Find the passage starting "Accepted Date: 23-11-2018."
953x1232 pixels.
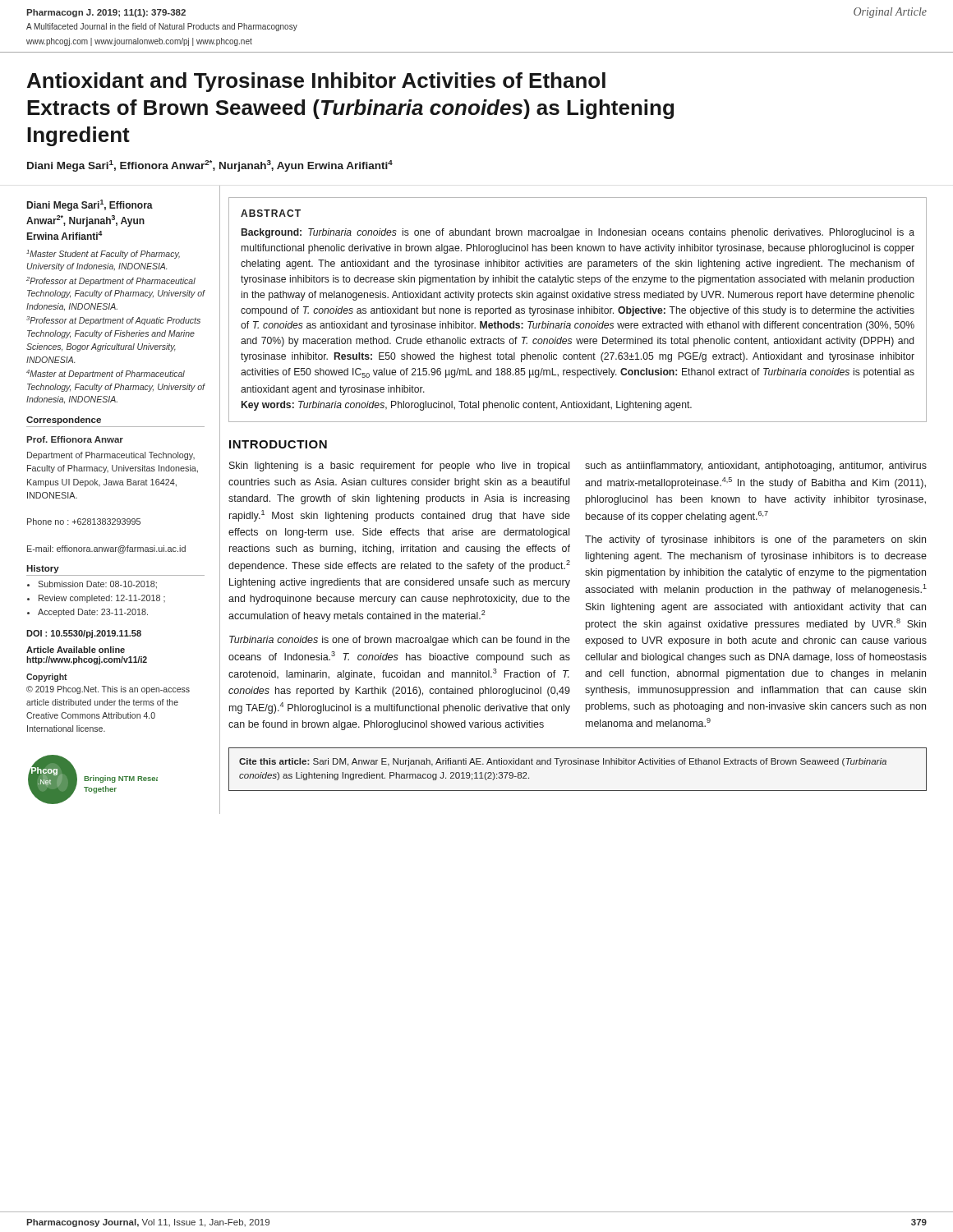click(93, 612)
